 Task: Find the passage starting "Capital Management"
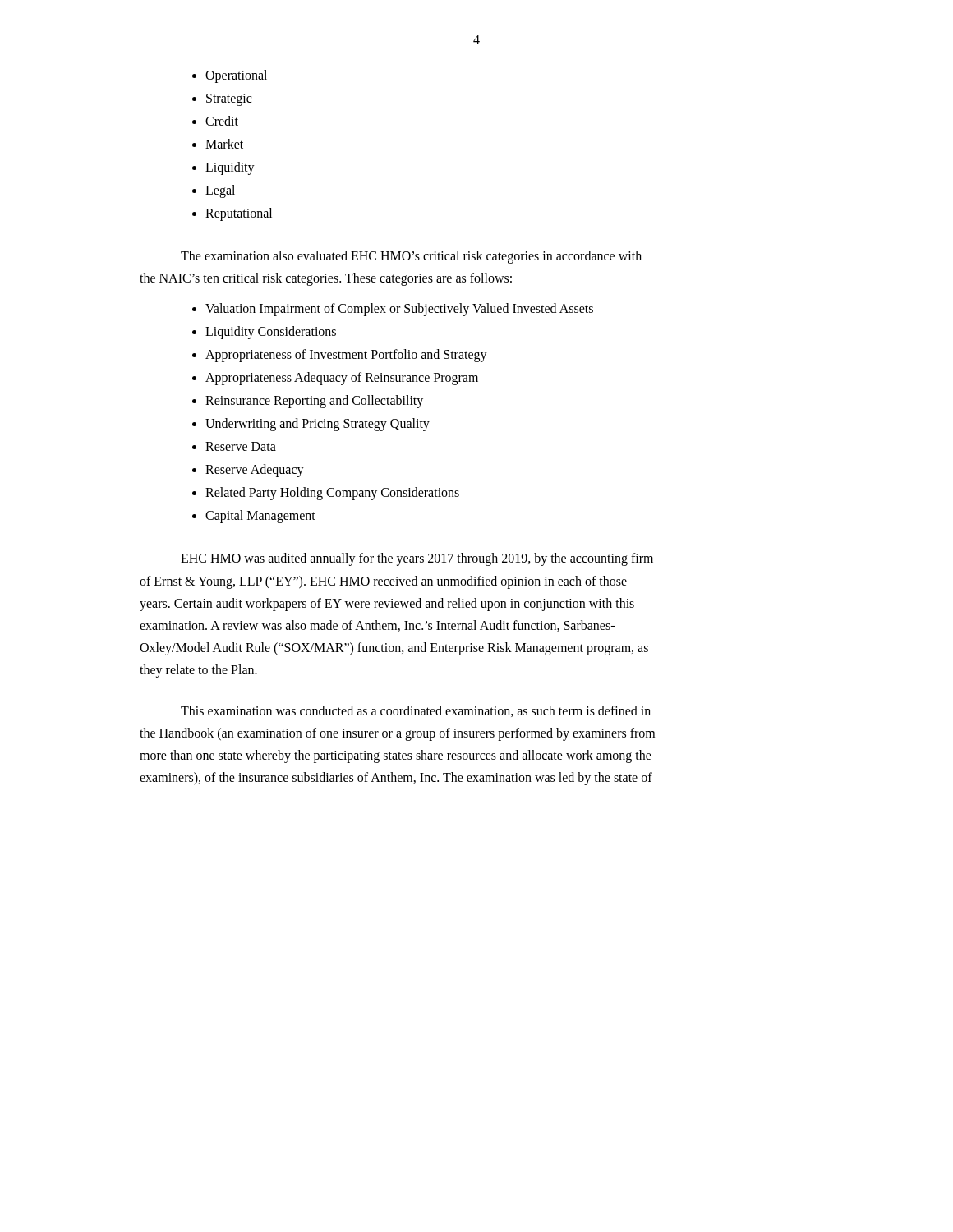pyautogui.click(x=260, y=516)
